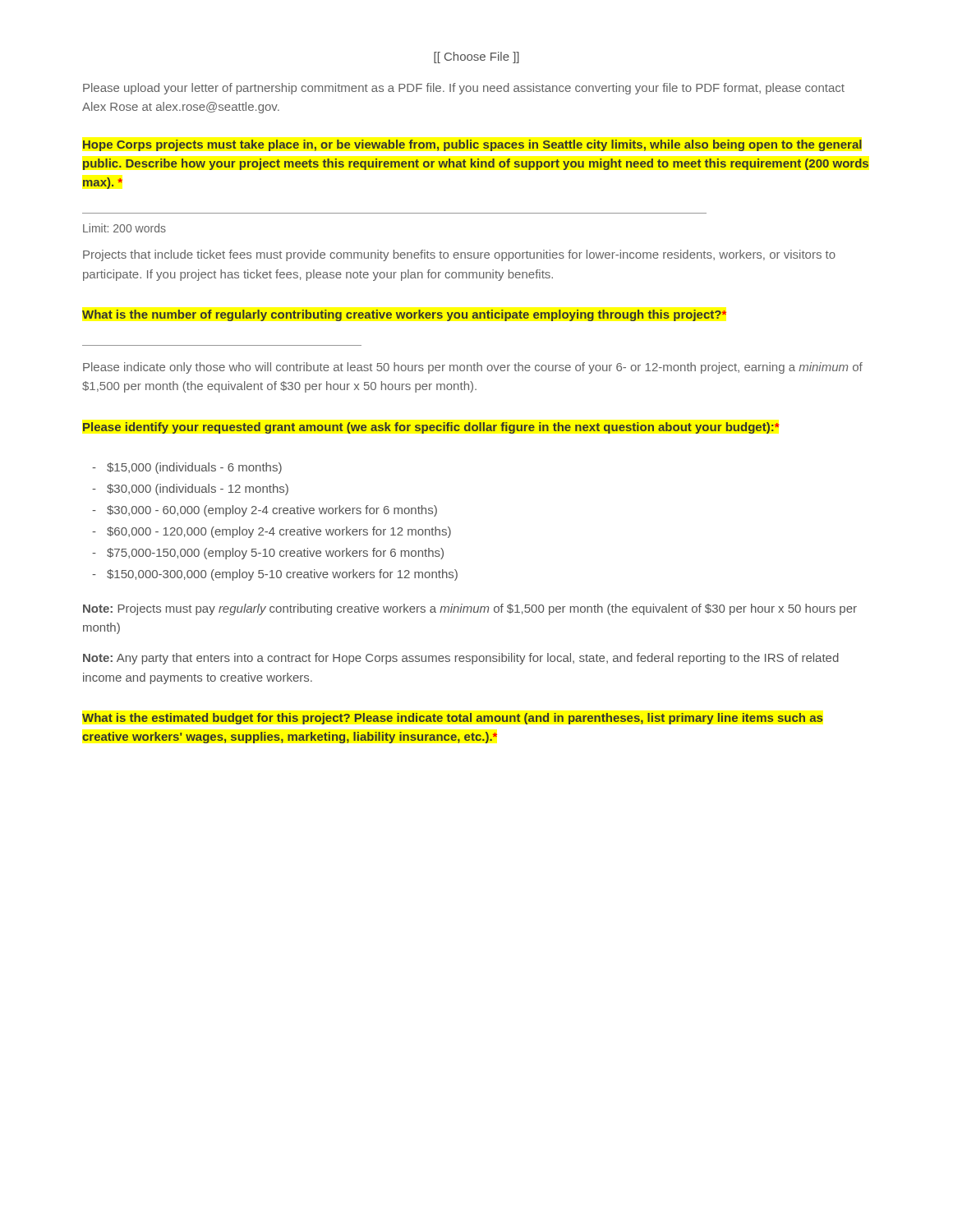Find the section header on this page that starts "What is the estimated budget"
Image resolution: width=953 pixels, height=1232 pixels.
pyautogui.click(x=453, y=727)
